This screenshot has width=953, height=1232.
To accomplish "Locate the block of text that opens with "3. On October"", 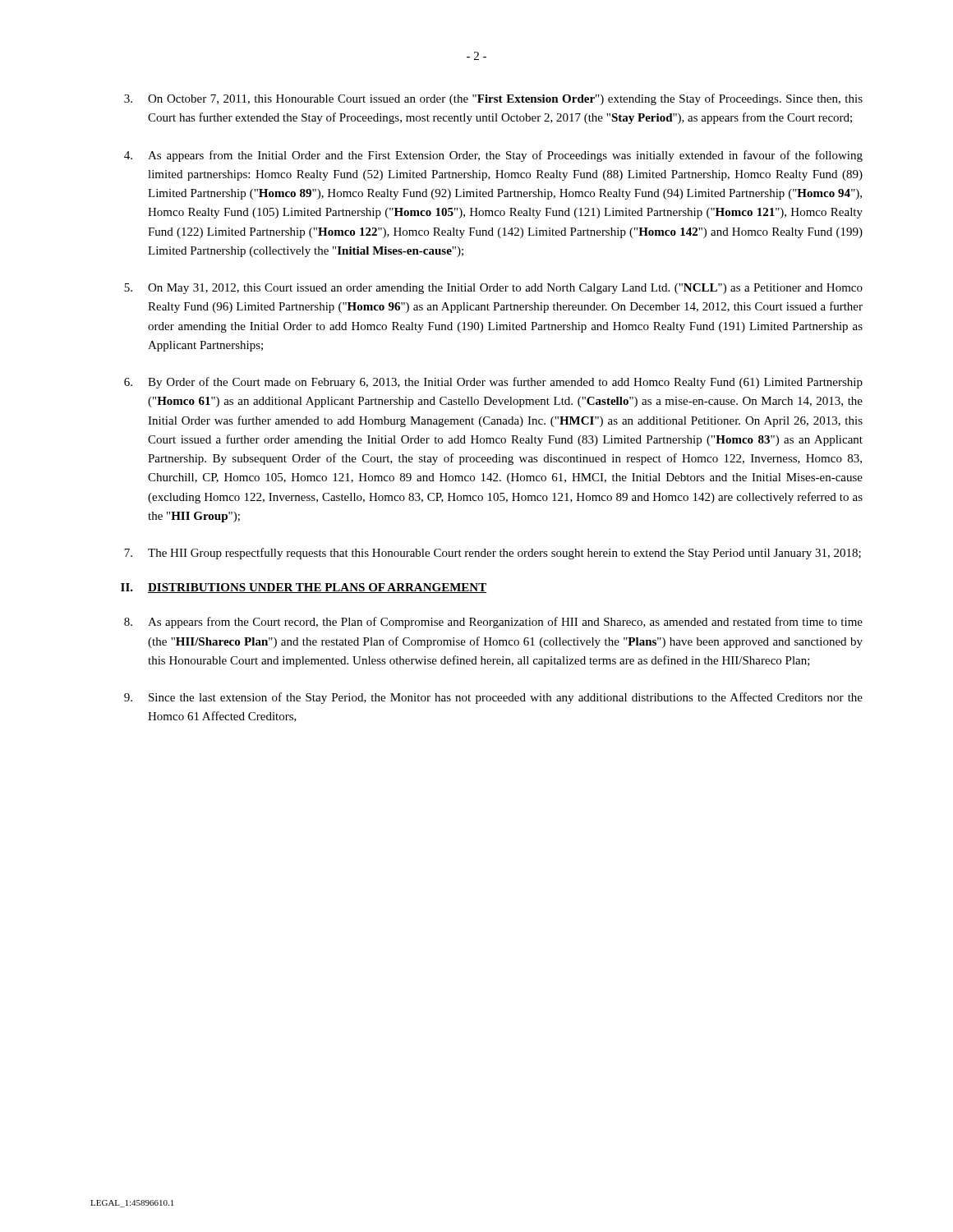I will pos(476,109).
